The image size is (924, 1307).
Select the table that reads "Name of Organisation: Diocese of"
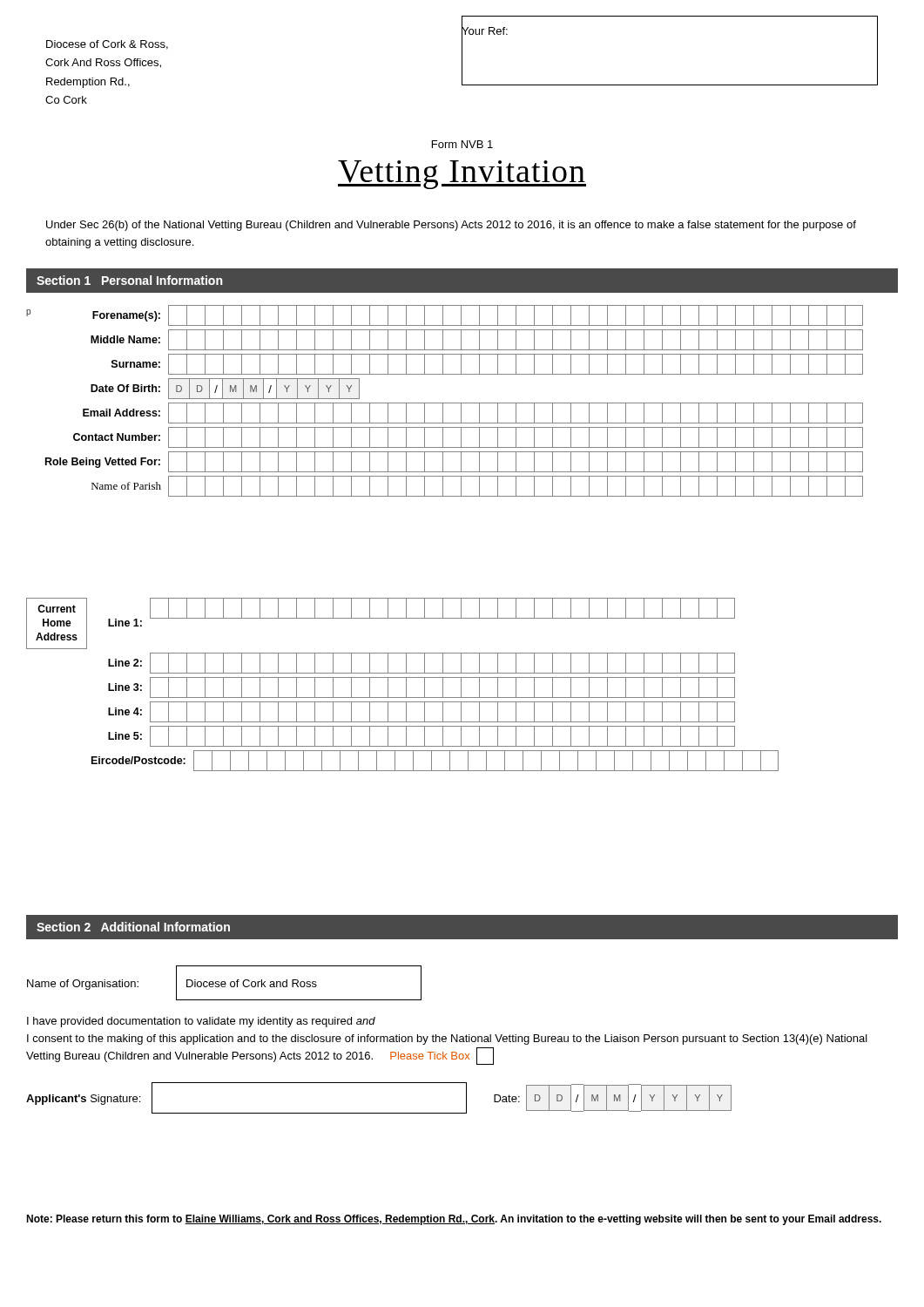(462, 1032)
